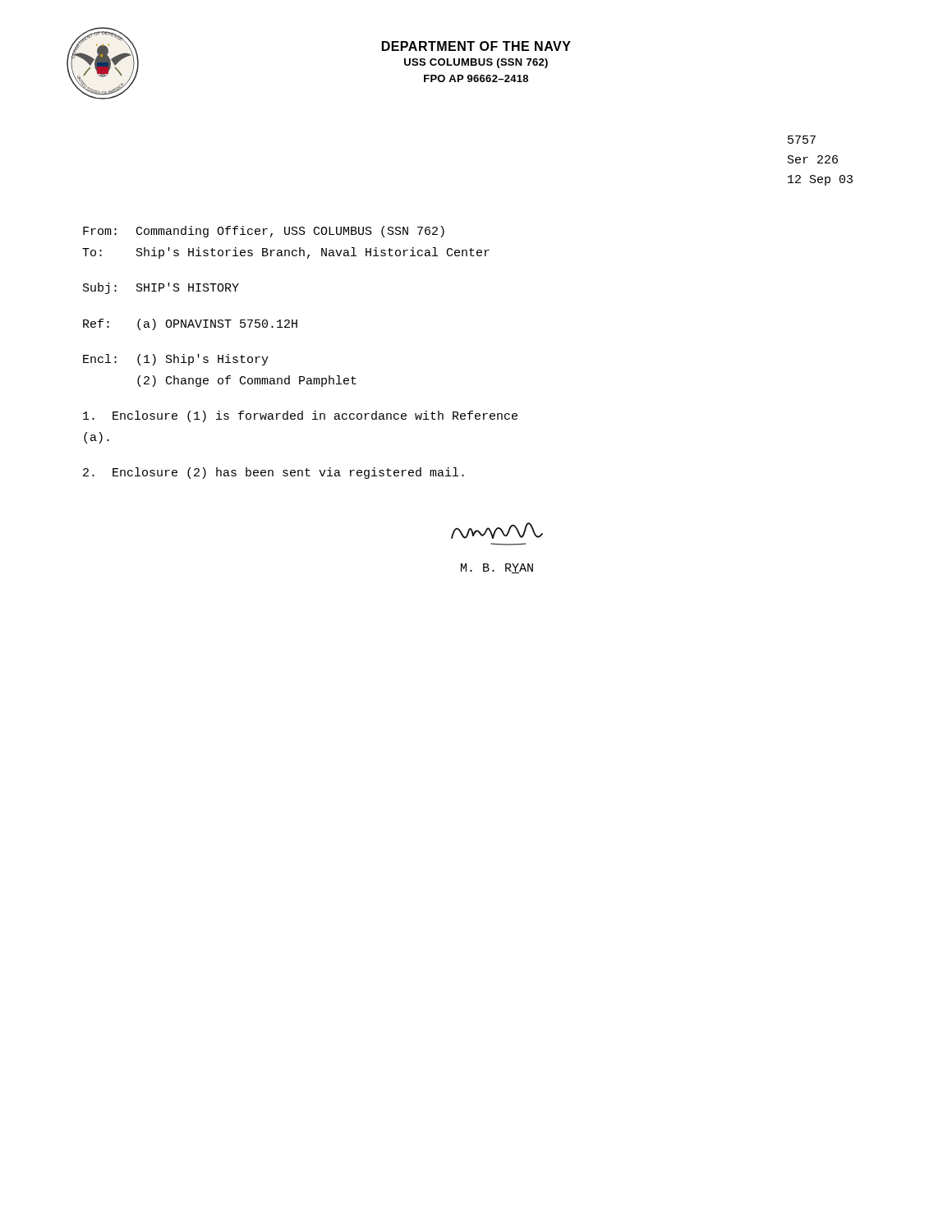Click on the element starting "Subj: SHIP'S HISTORY"
Image resolution: width=952 pixels, height=1232 pixels.
pos(161,288)
